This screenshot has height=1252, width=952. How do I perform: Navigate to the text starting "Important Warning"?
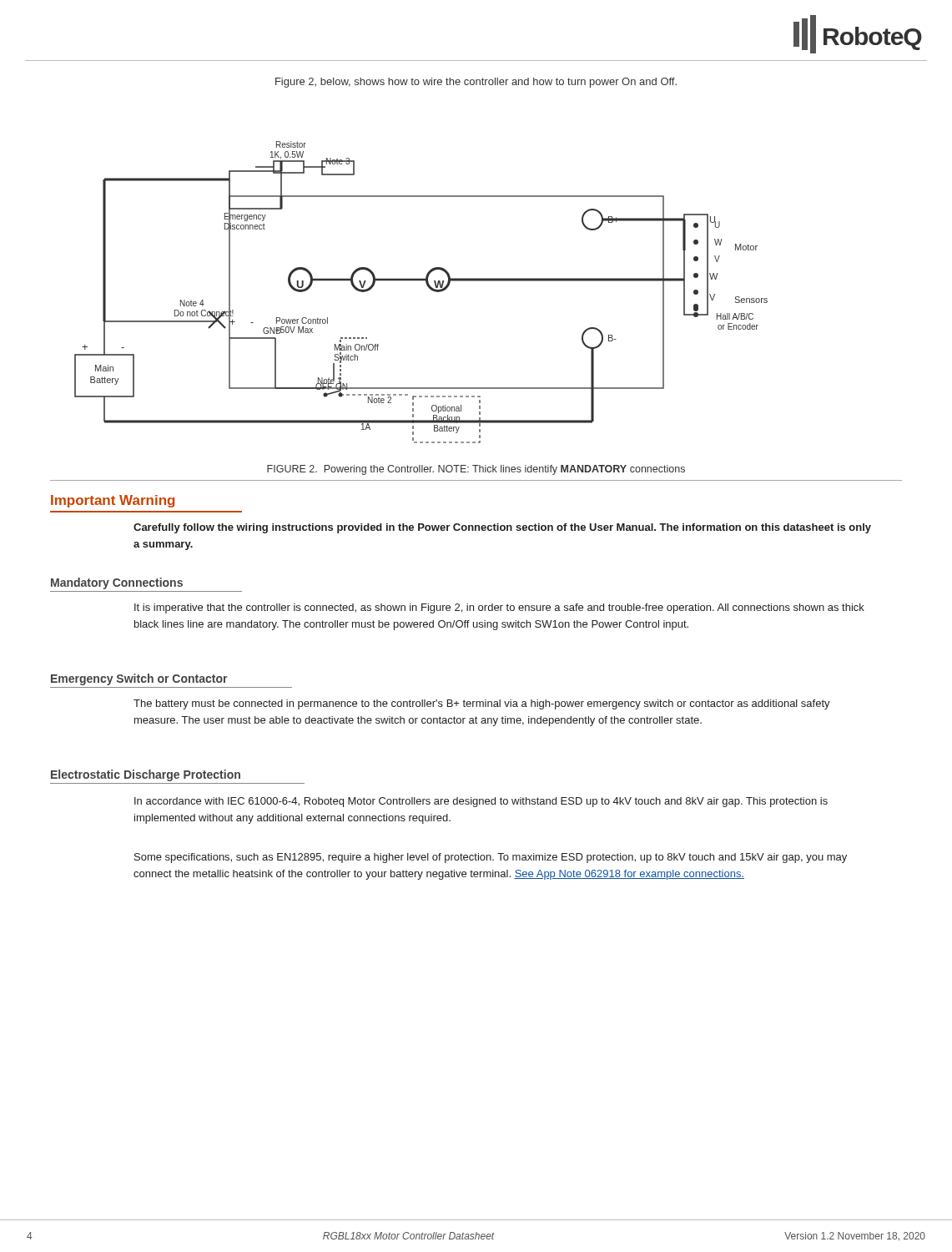pos(113,500)
